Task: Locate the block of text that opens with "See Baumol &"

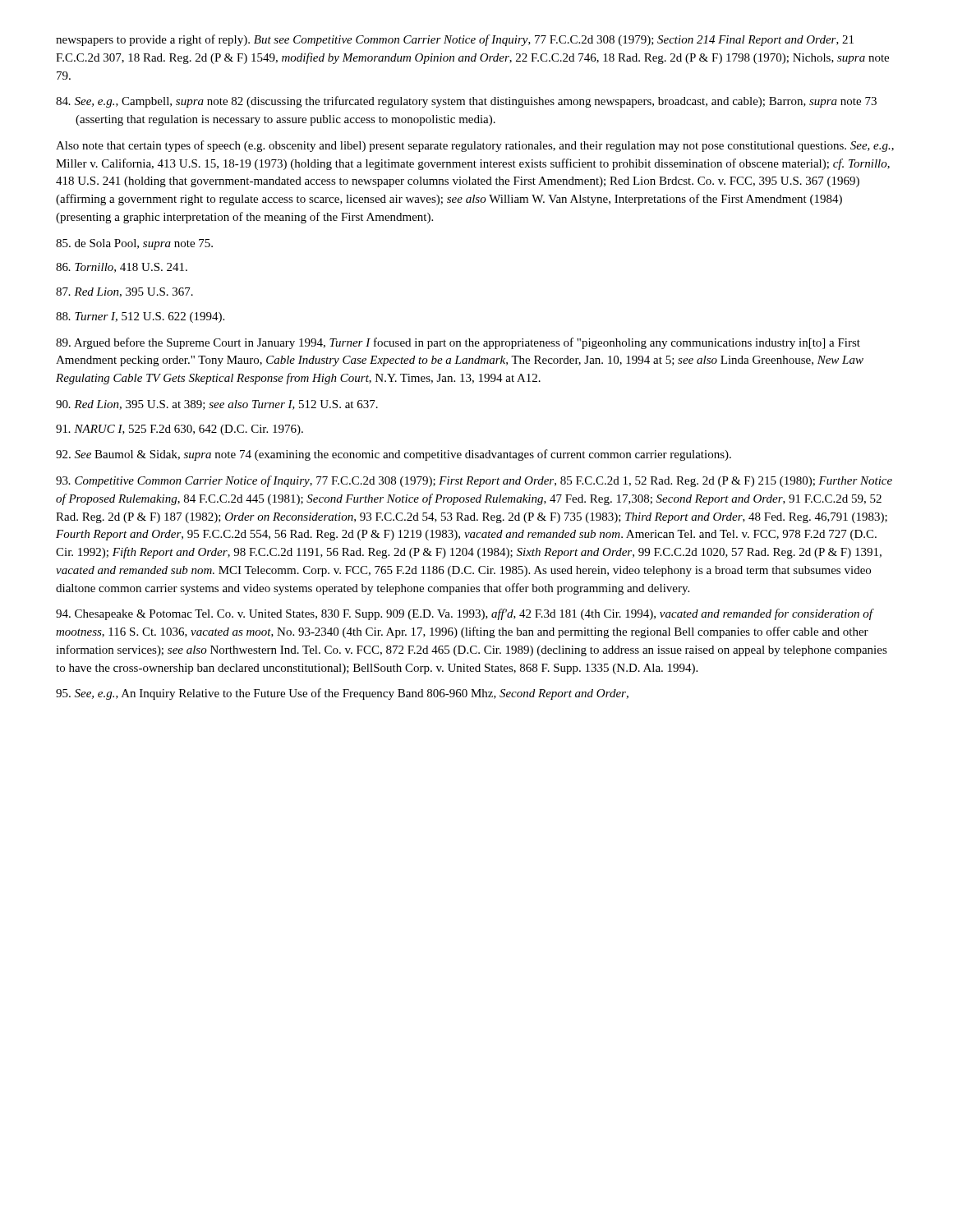Action: click(x=476, y=455)
